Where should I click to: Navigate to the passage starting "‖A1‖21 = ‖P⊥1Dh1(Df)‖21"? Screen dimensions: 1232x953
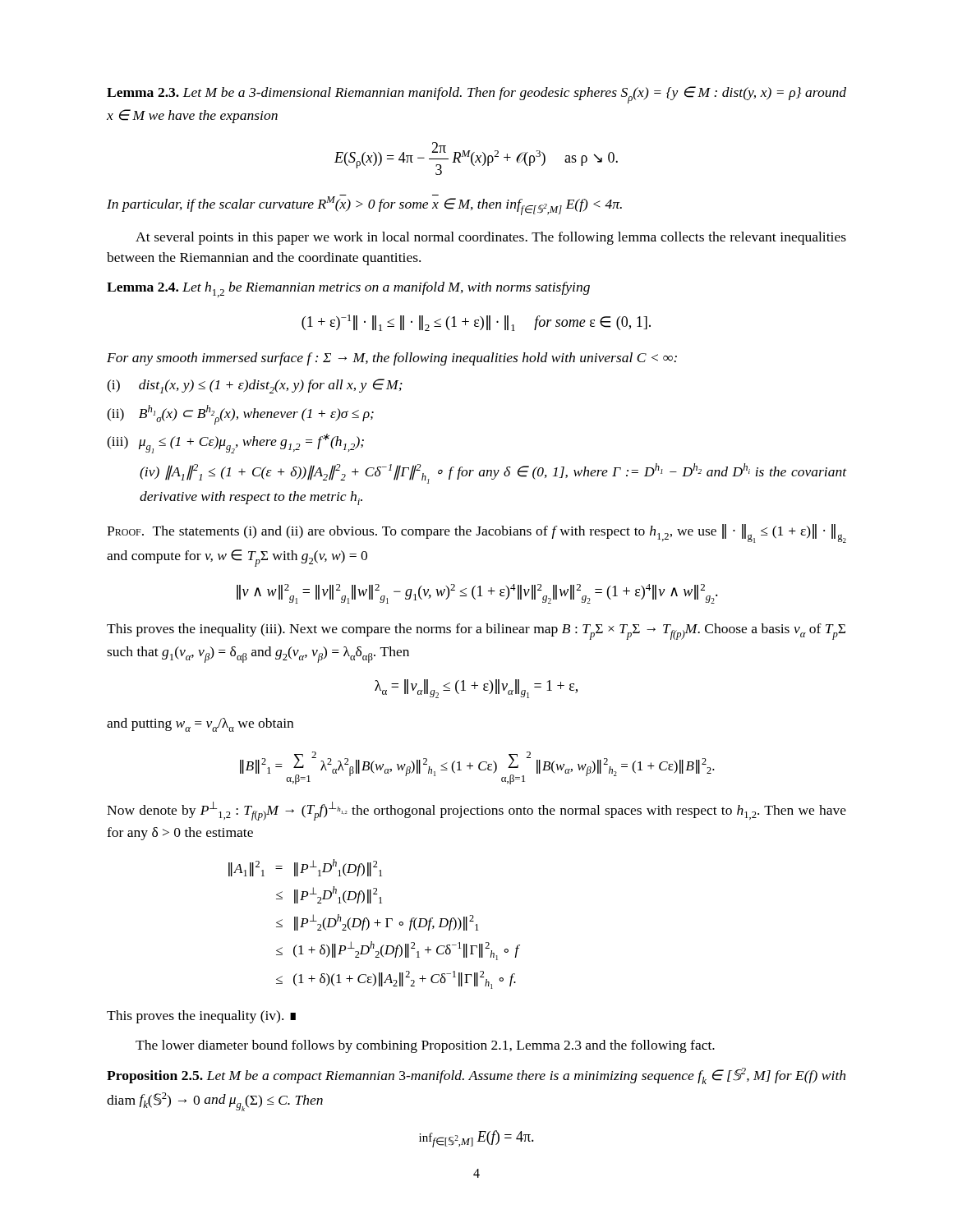pyautogui.click(x=373, y=924)
